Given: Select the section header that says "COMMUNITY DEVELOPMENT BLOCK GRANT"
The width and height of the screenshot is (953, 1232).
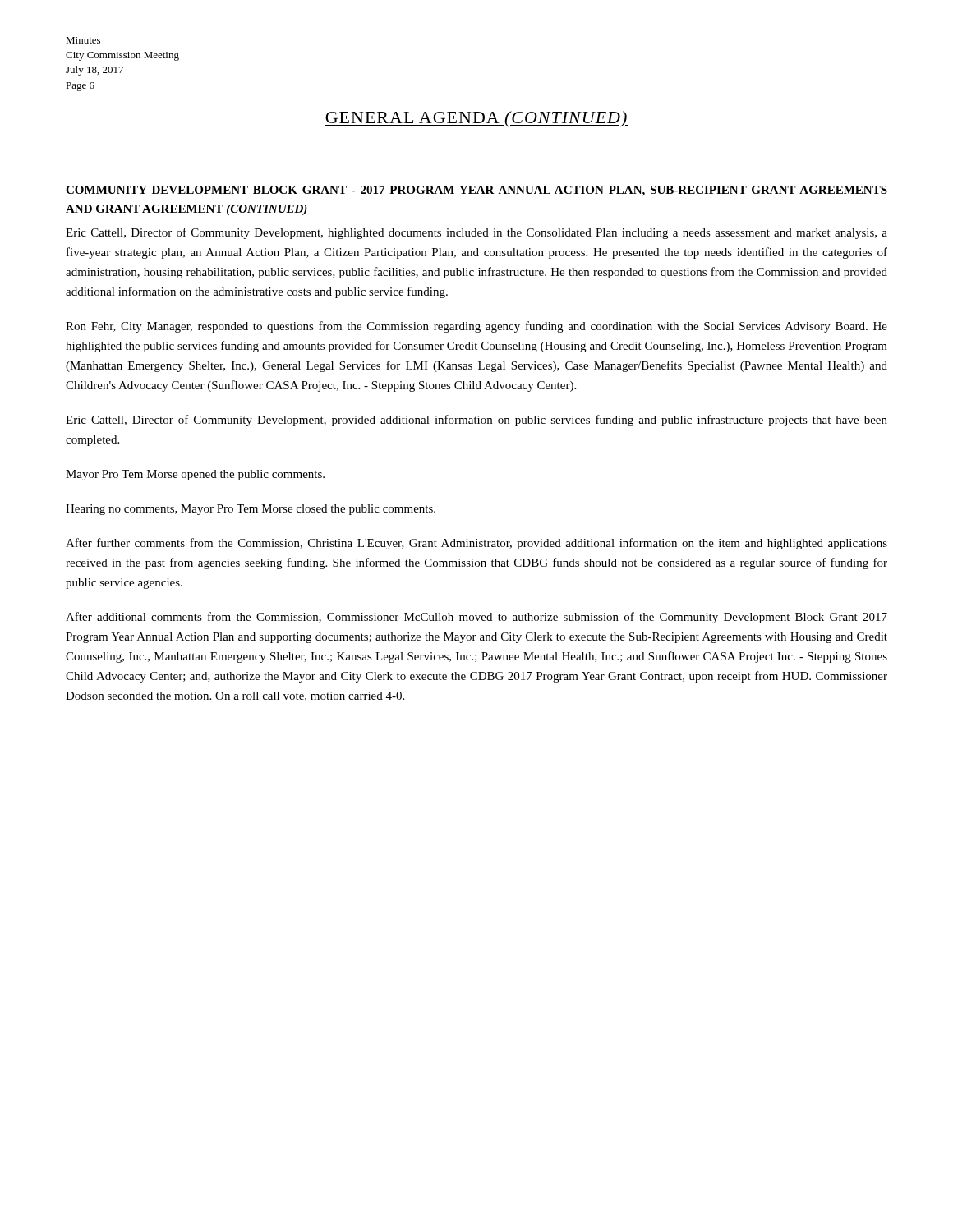Looking at the screenshot, I should 476,199.
